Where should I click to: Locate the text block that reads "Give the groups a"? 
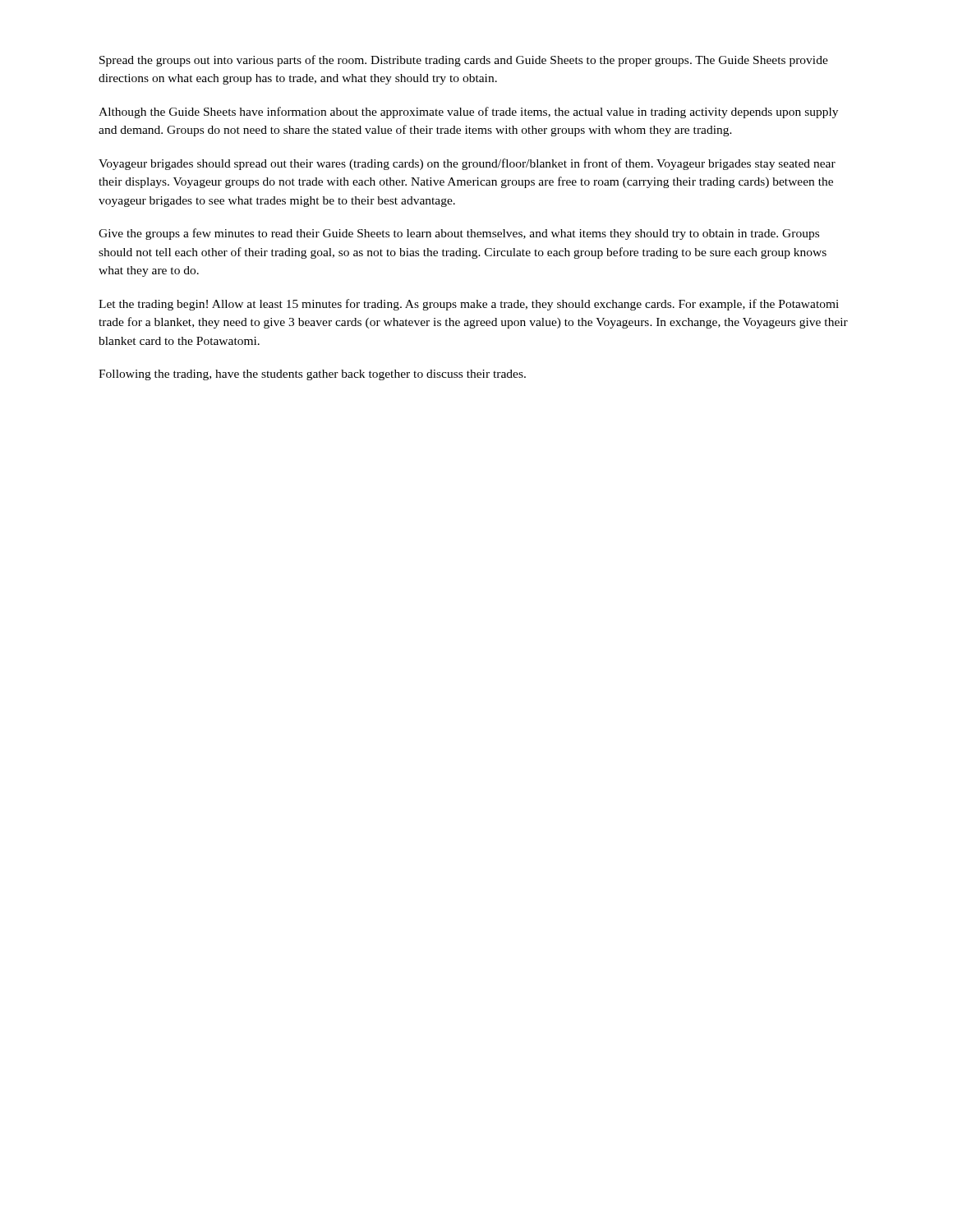463,252
